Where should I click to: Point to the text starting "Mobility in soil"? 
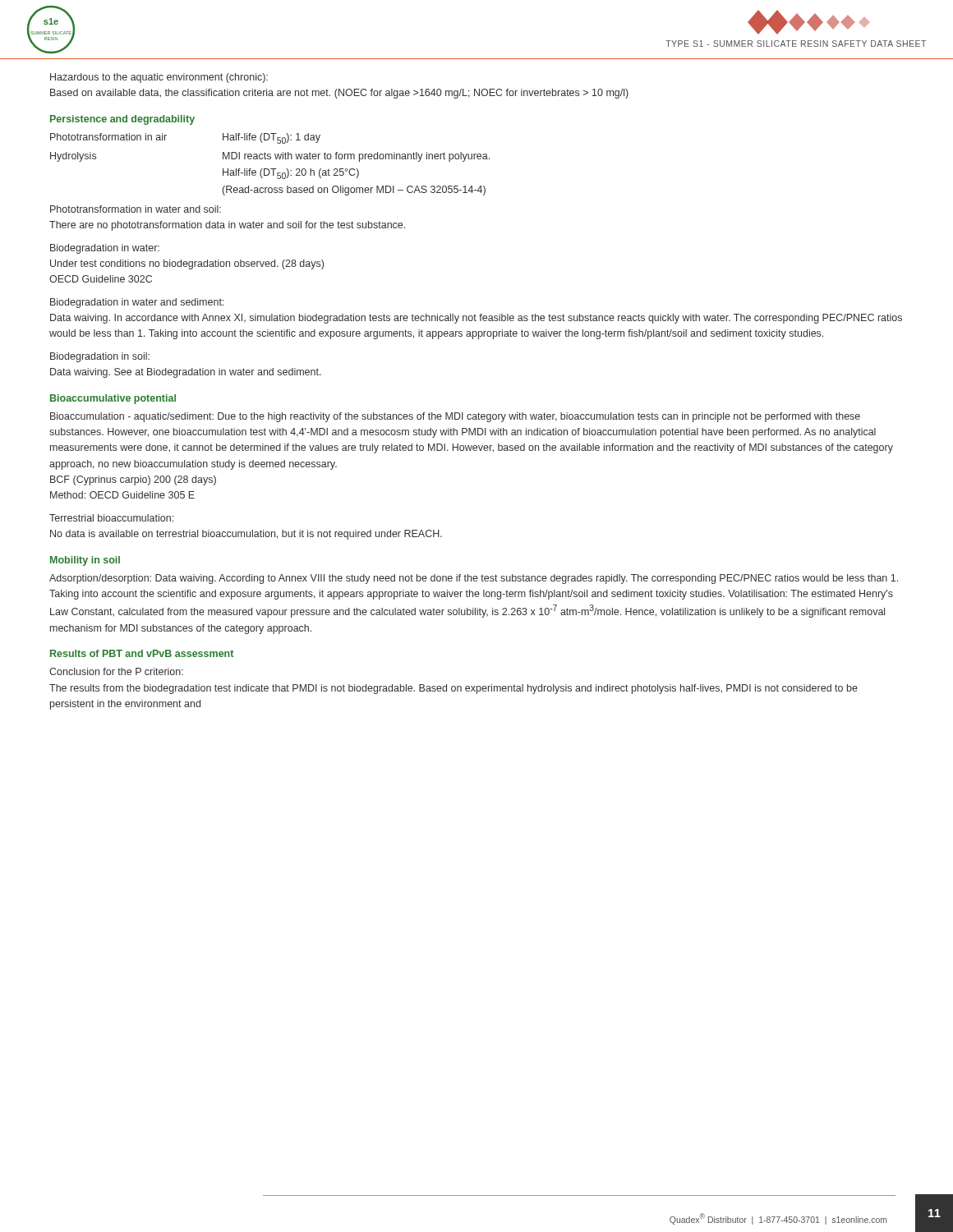[x=85, y=560]
